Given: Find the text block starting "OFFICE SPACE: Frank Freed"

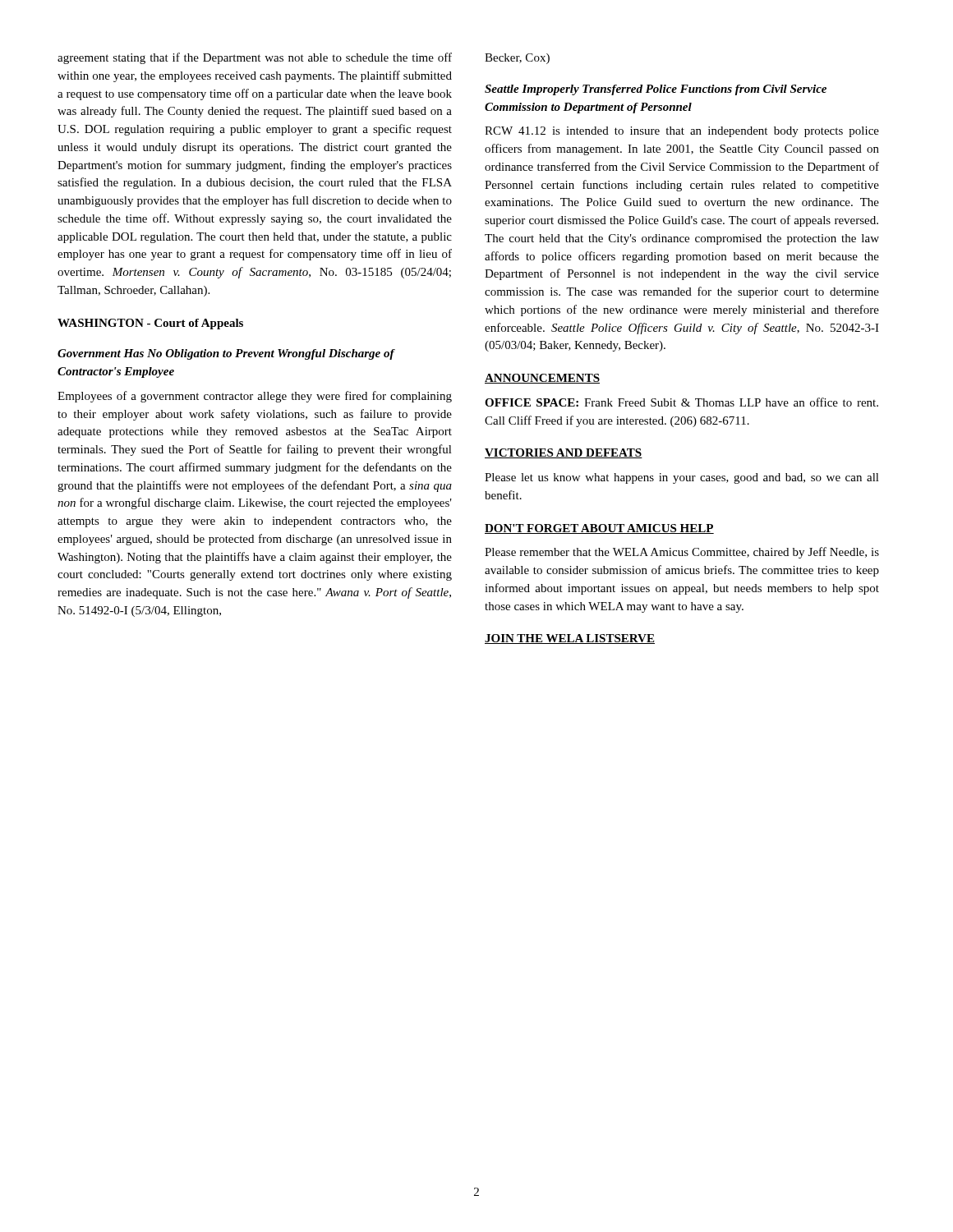Looking at the screenshot, I should (x=682, y=412).
